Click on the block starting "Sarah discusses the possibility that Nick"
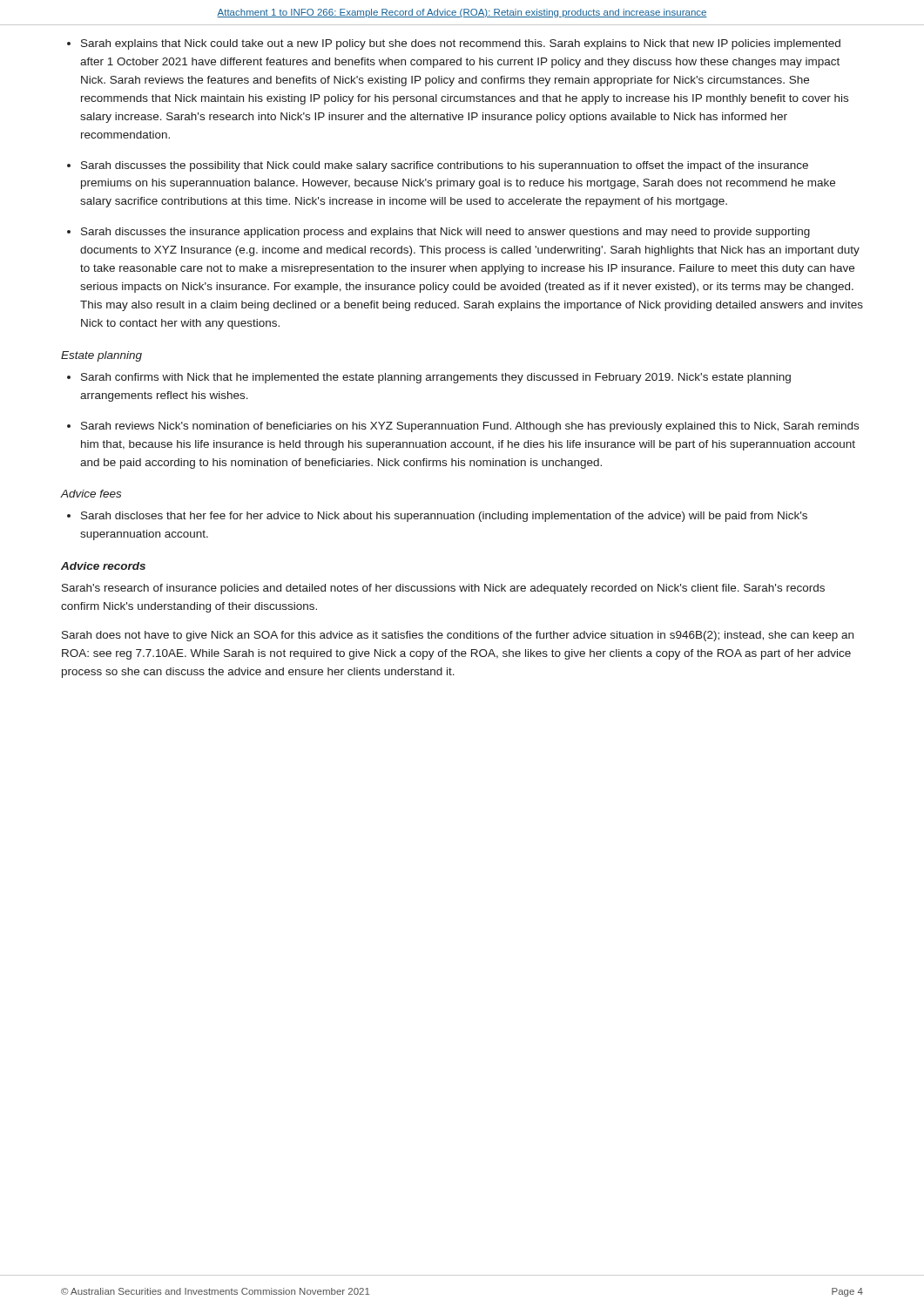The width and height of the screenshot is (924, 1307). [x=458, y=183]
